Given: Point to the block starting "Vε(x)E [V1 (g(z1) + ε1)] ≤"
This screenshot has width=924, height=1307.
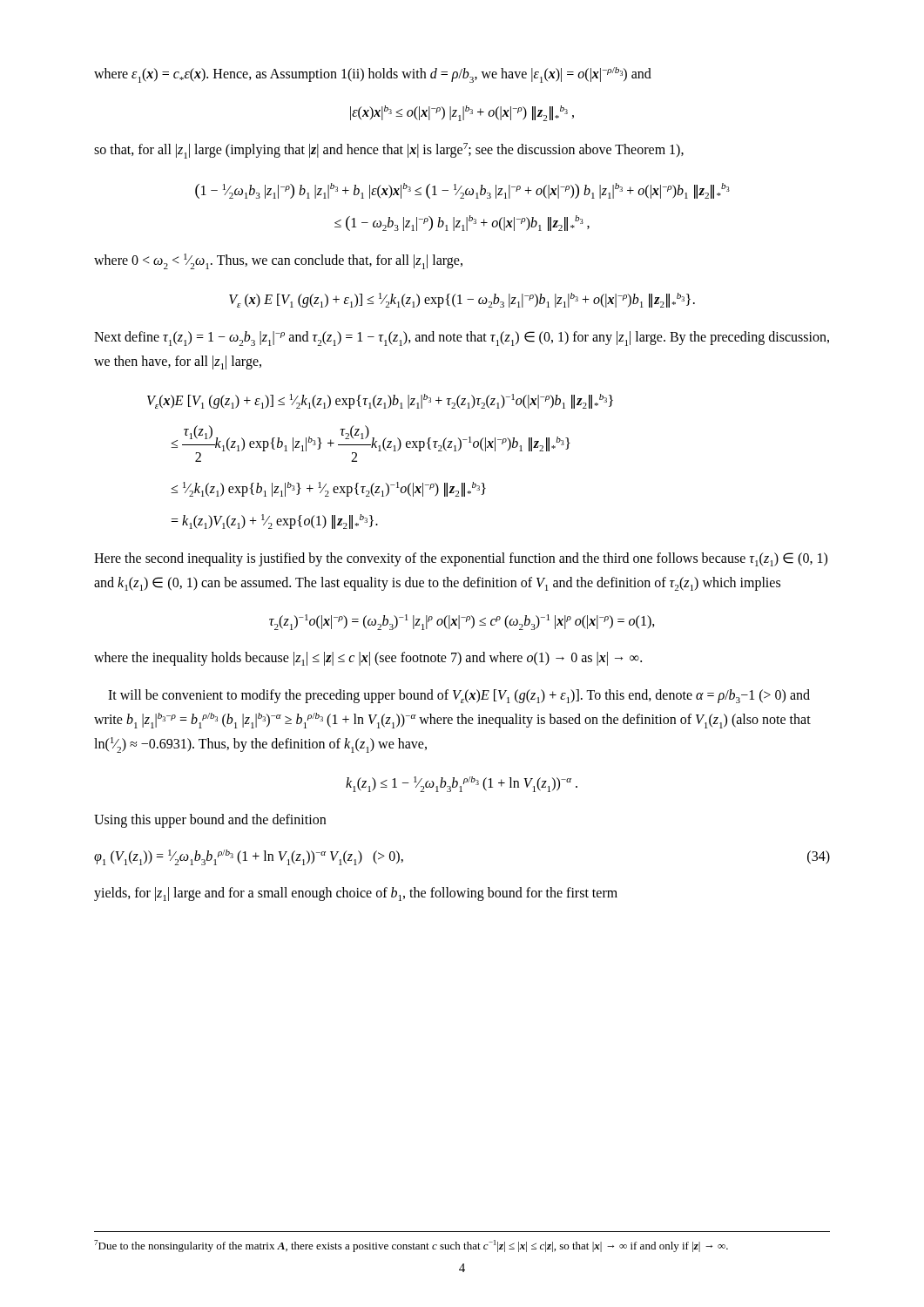Looking at the screenshot, I should pos(488,461).
